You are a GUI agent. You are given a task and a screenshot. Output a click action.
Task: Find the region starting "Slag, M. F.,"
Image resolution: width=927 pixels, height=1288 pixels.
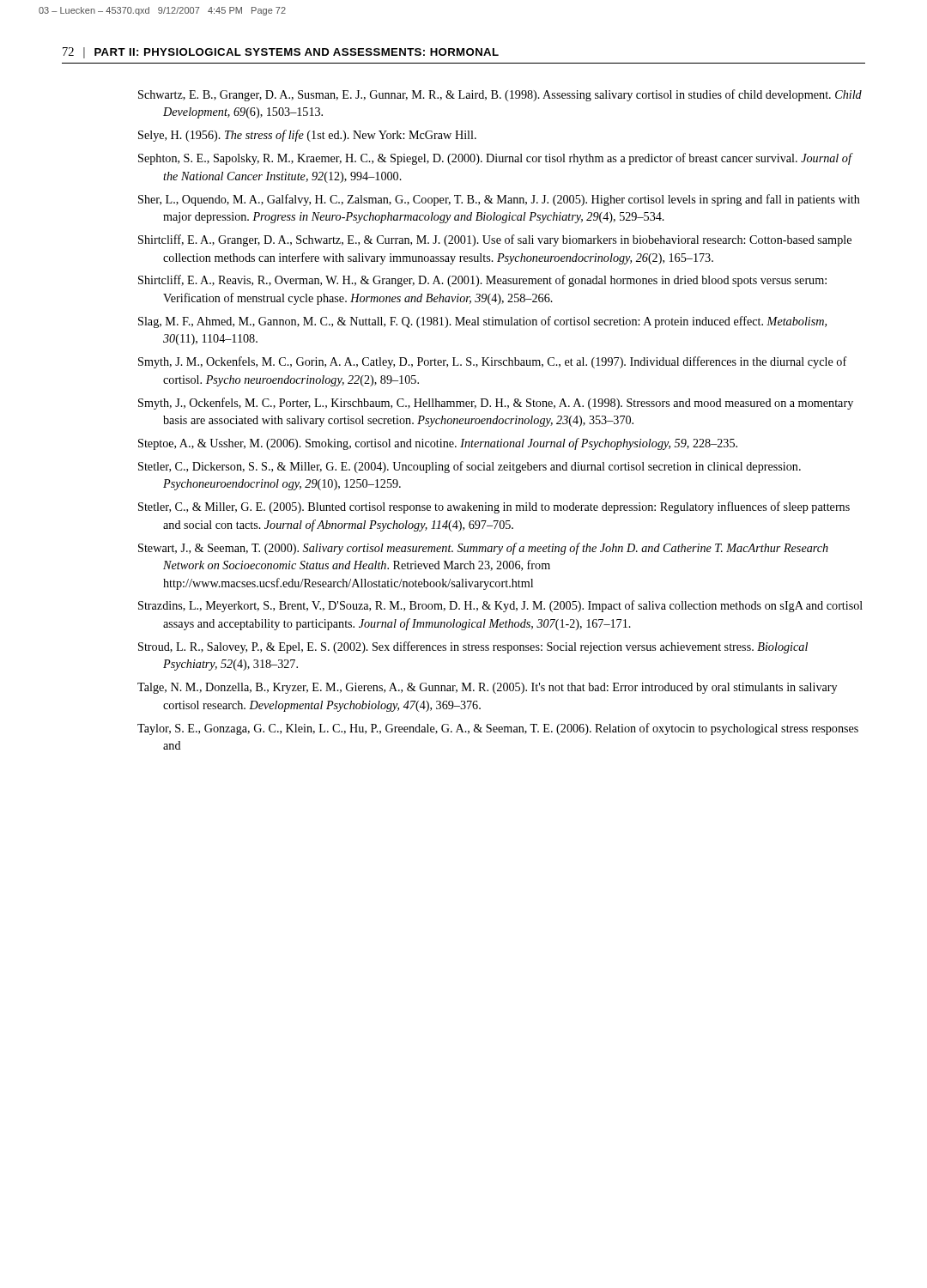482,330
